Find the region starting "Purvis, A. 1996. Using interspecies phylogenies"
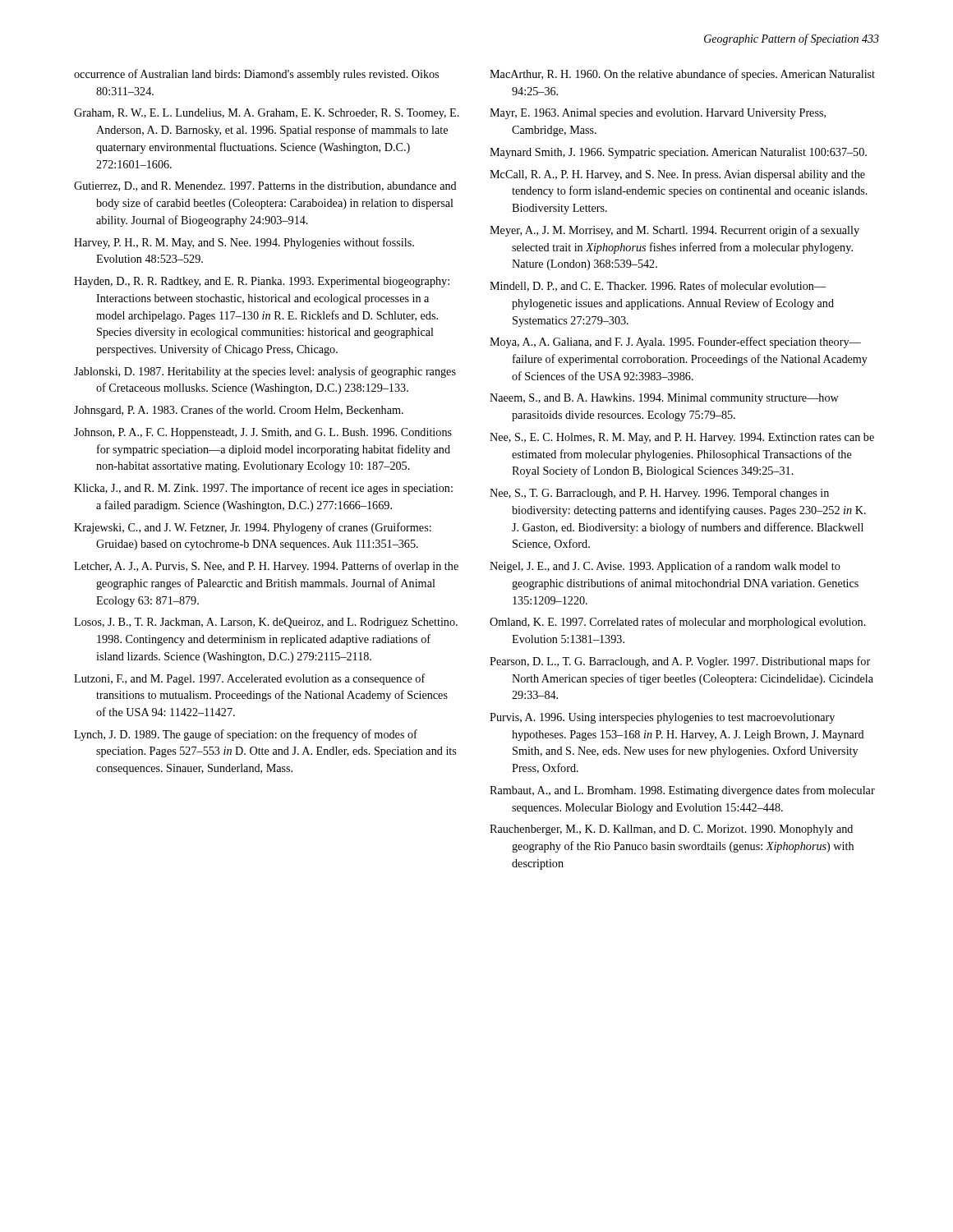Screen dimensions: 1232x953 (x=677, y=743)
